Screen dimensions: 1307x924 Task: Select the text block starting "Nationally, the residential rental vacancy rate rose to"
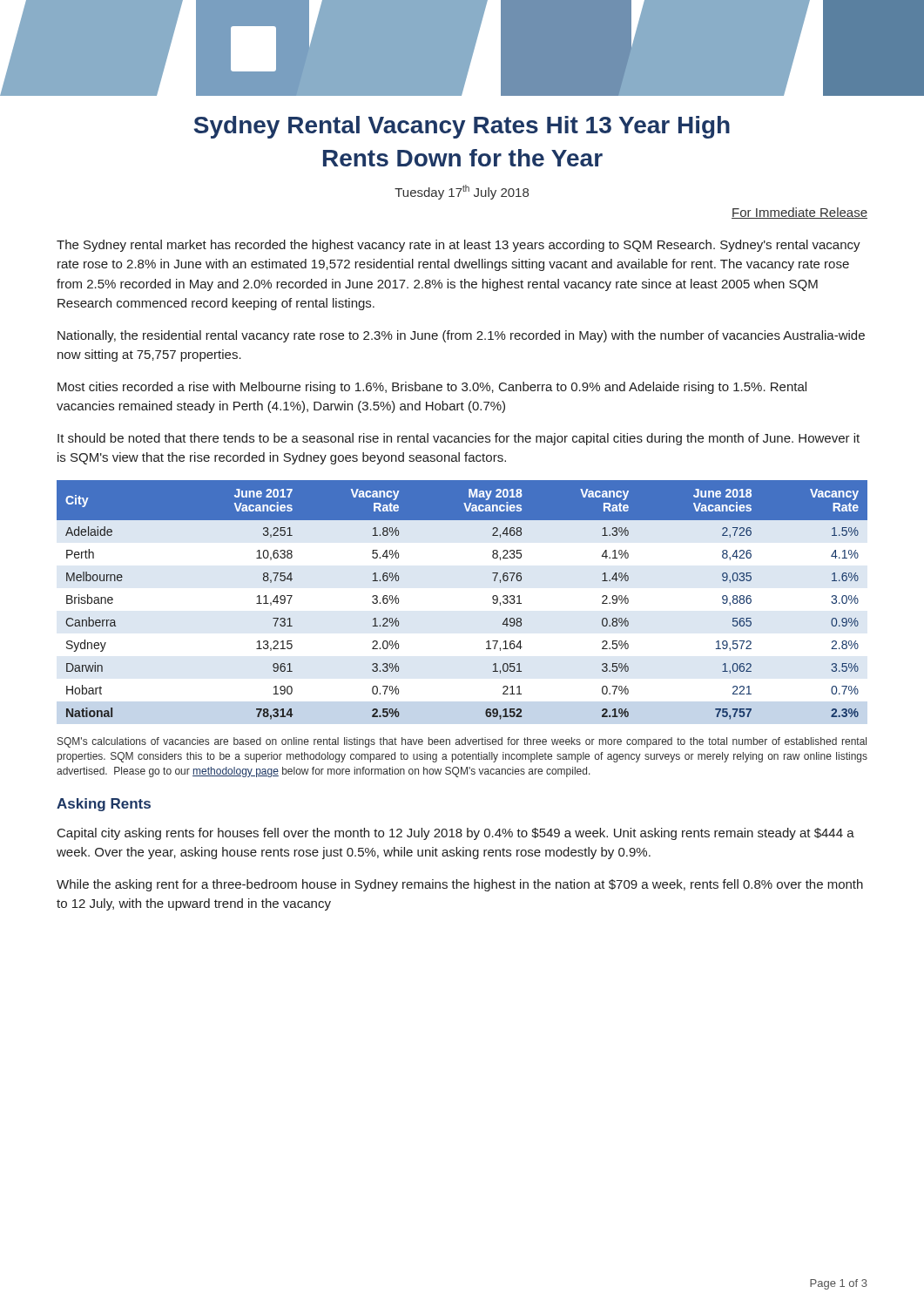(461, 344)
